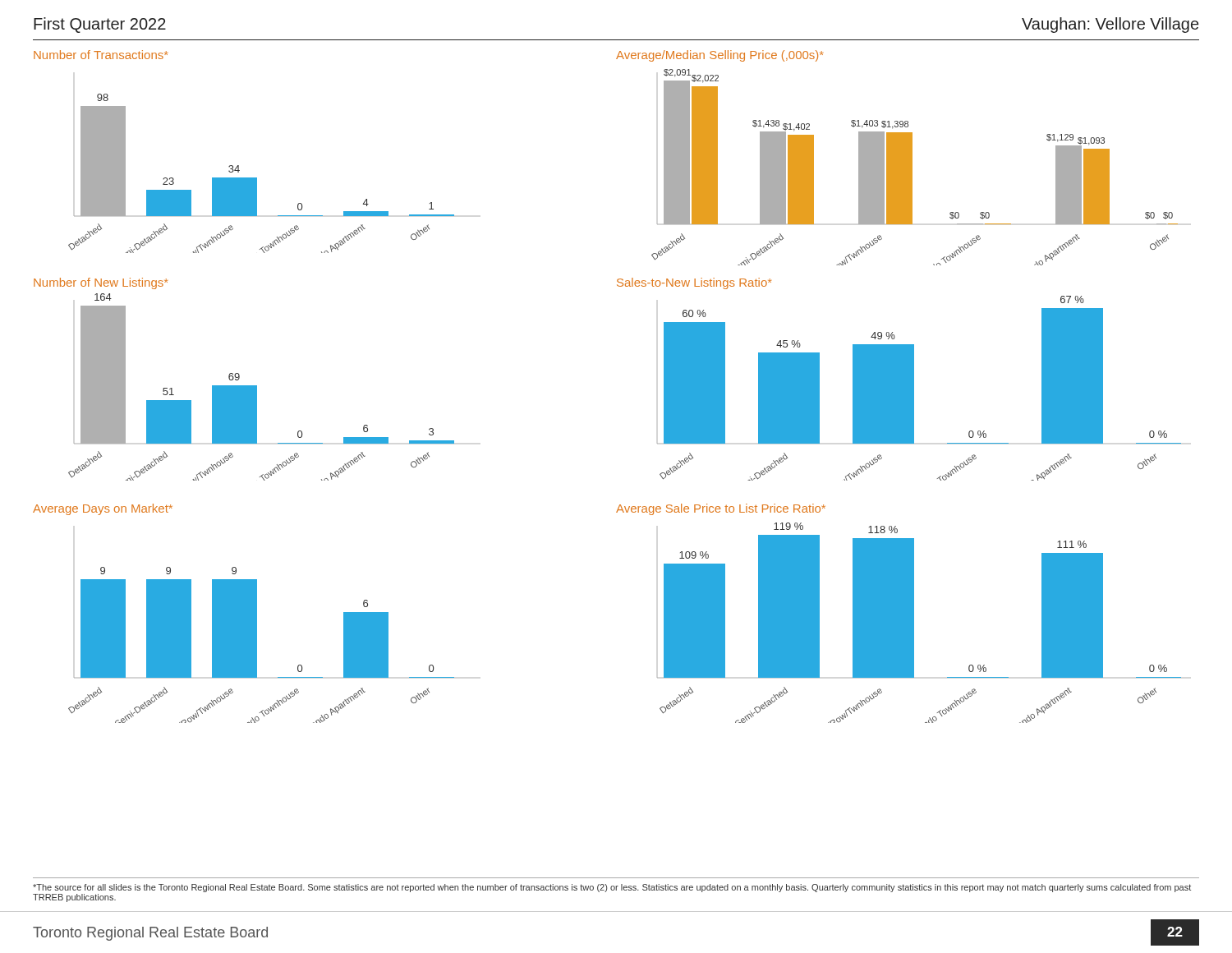Select the grouped bar chart

click(x=903, y=165)
